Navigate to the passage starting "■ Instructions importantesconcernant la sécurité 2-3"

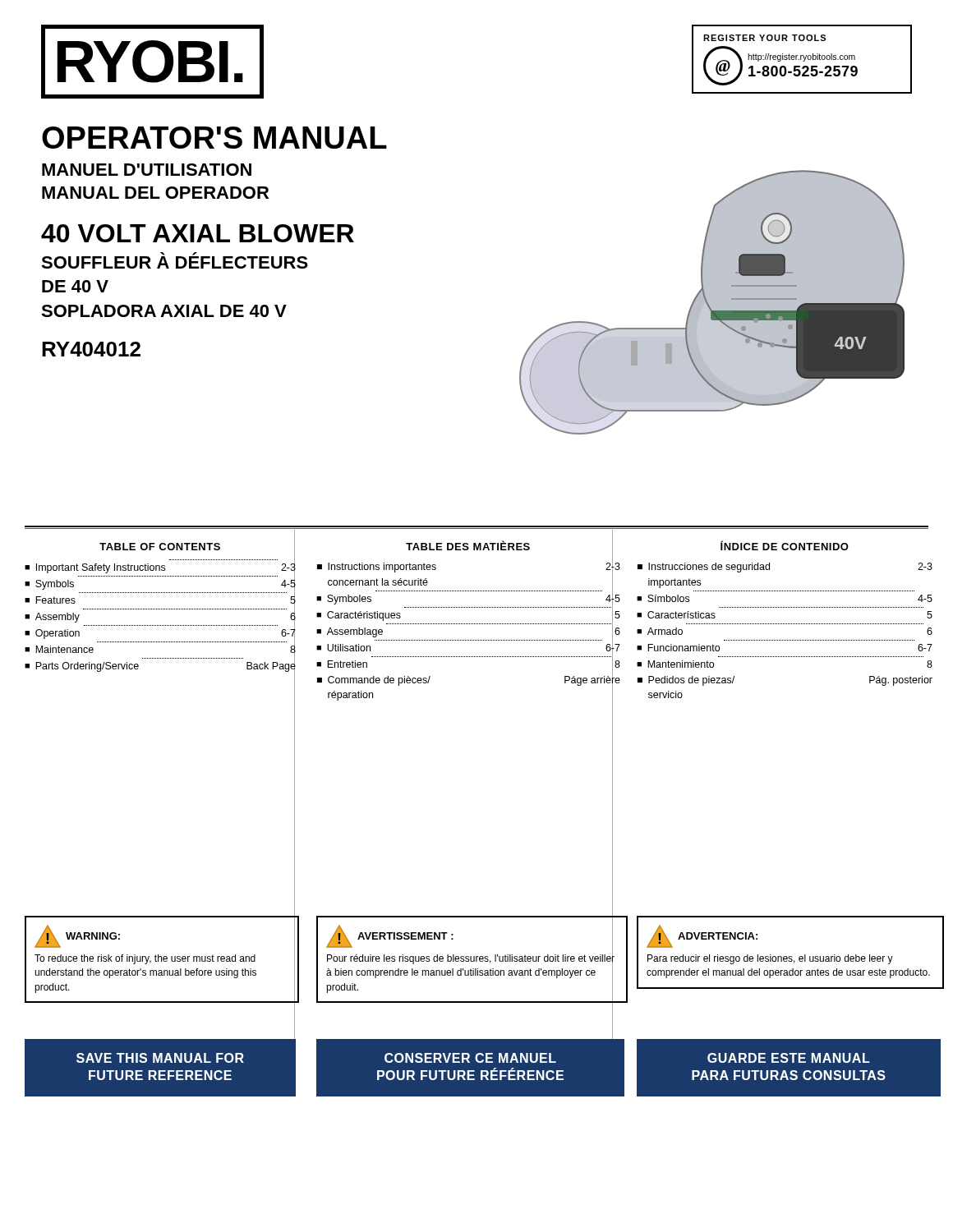click(x=468, y=575)
